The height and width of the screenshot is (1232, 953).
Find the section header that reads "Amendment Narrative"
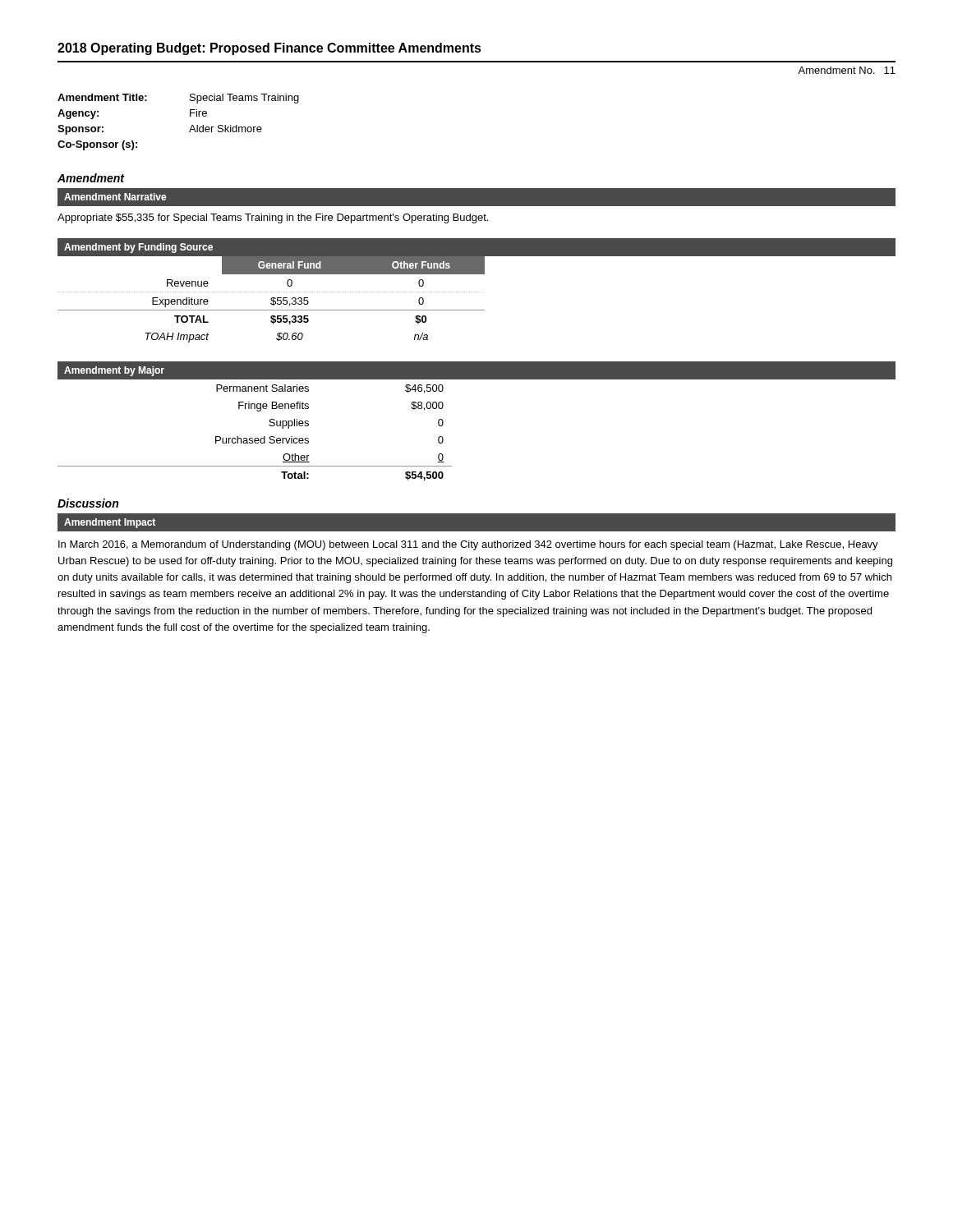[115, 197]
